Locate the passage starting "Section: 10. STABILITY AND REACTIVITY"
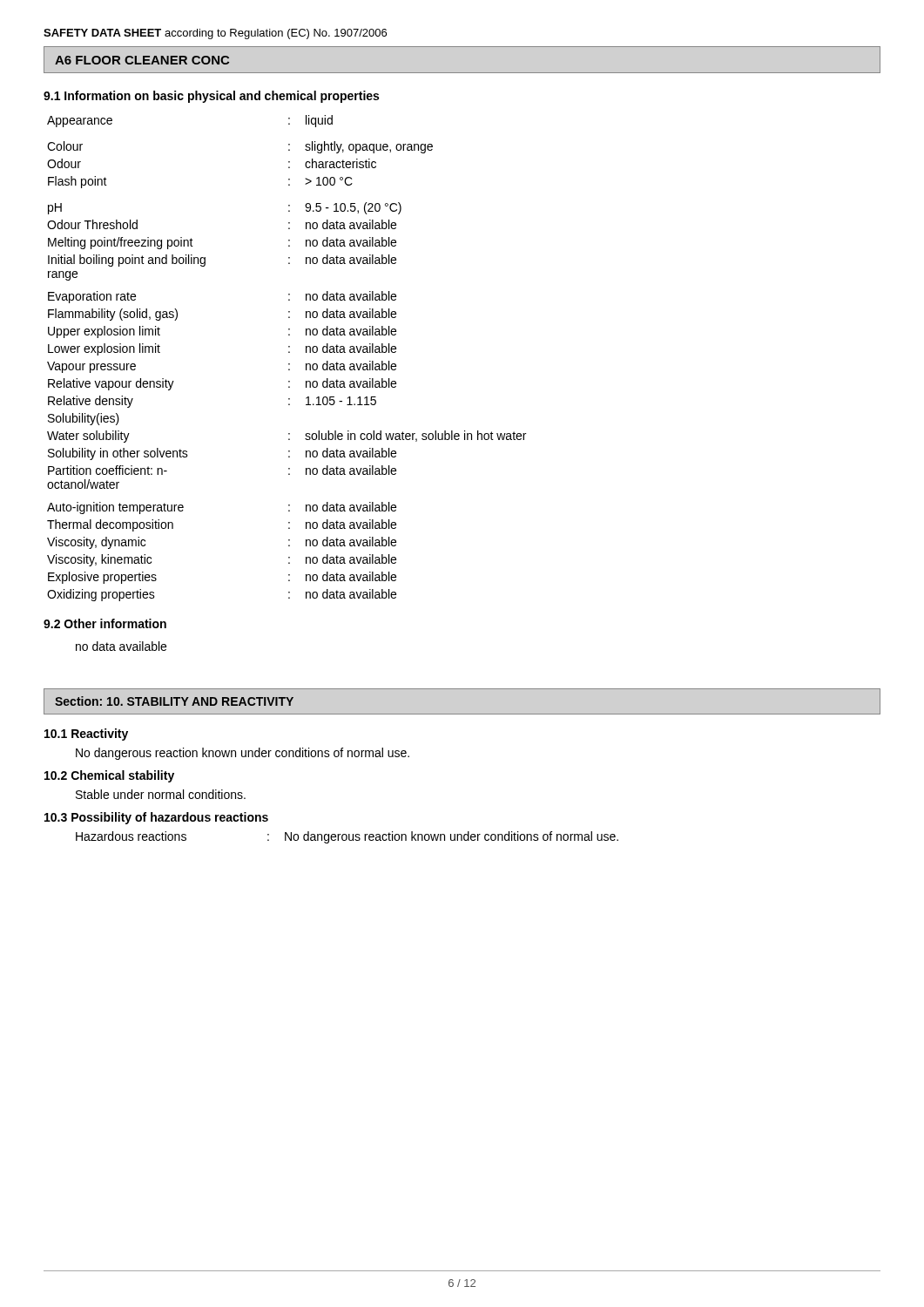The height and width of the screenshot is (1307, 924). pyautogui.click(x=174, y=701)
